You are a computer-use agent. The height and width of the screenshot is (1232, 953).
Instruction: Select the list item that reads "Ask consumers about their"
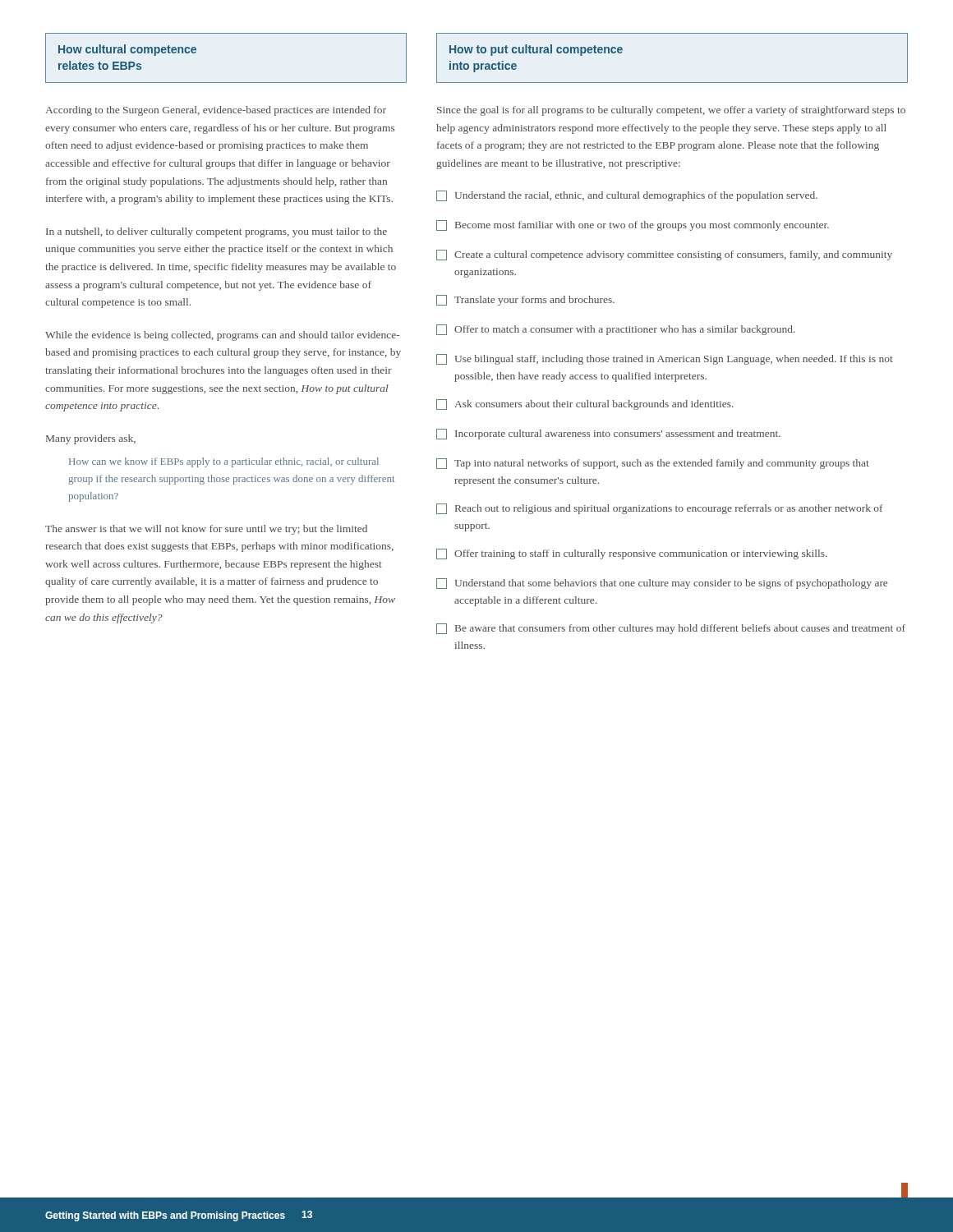[x=672, y=405]
